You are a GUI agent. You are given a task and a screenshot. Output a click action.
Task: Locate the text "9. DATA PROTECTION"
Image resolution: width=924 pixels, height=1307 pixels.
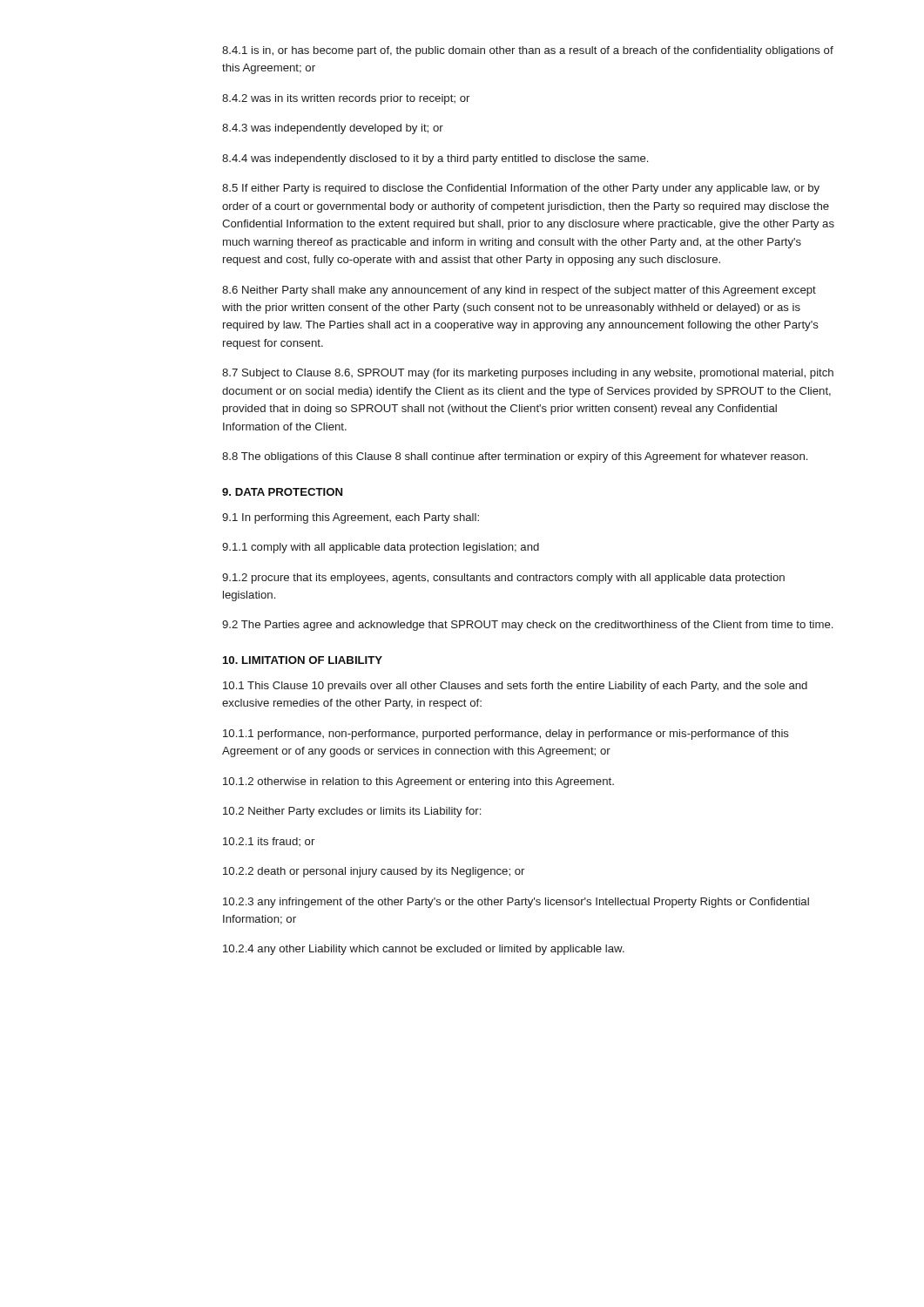click(x=283, y=492)
